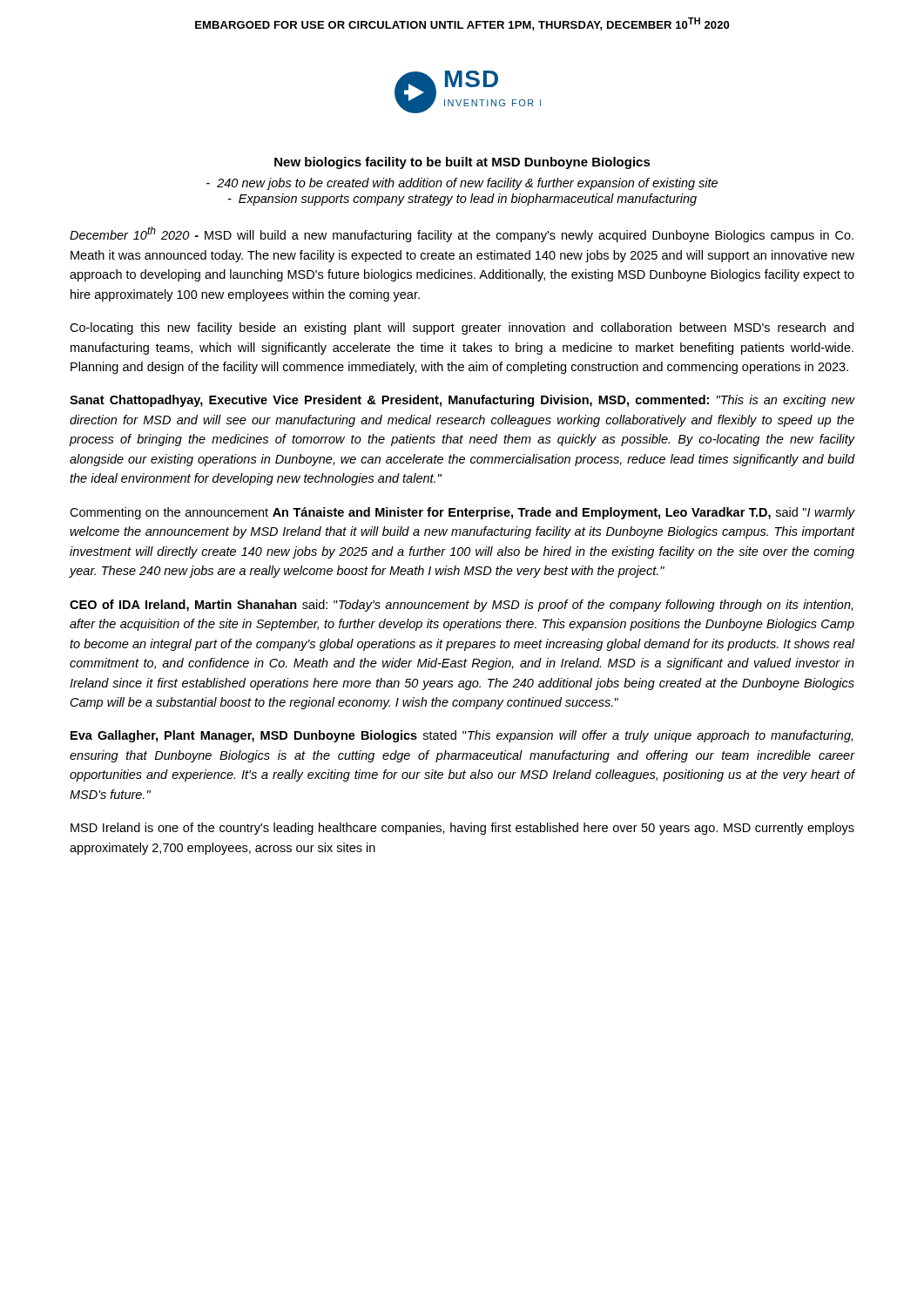The height and width of the screenshot is (1307, 924).
Task: Click the passage that begins "- 240 new jobs to be created with"
Action: (462, 183)
